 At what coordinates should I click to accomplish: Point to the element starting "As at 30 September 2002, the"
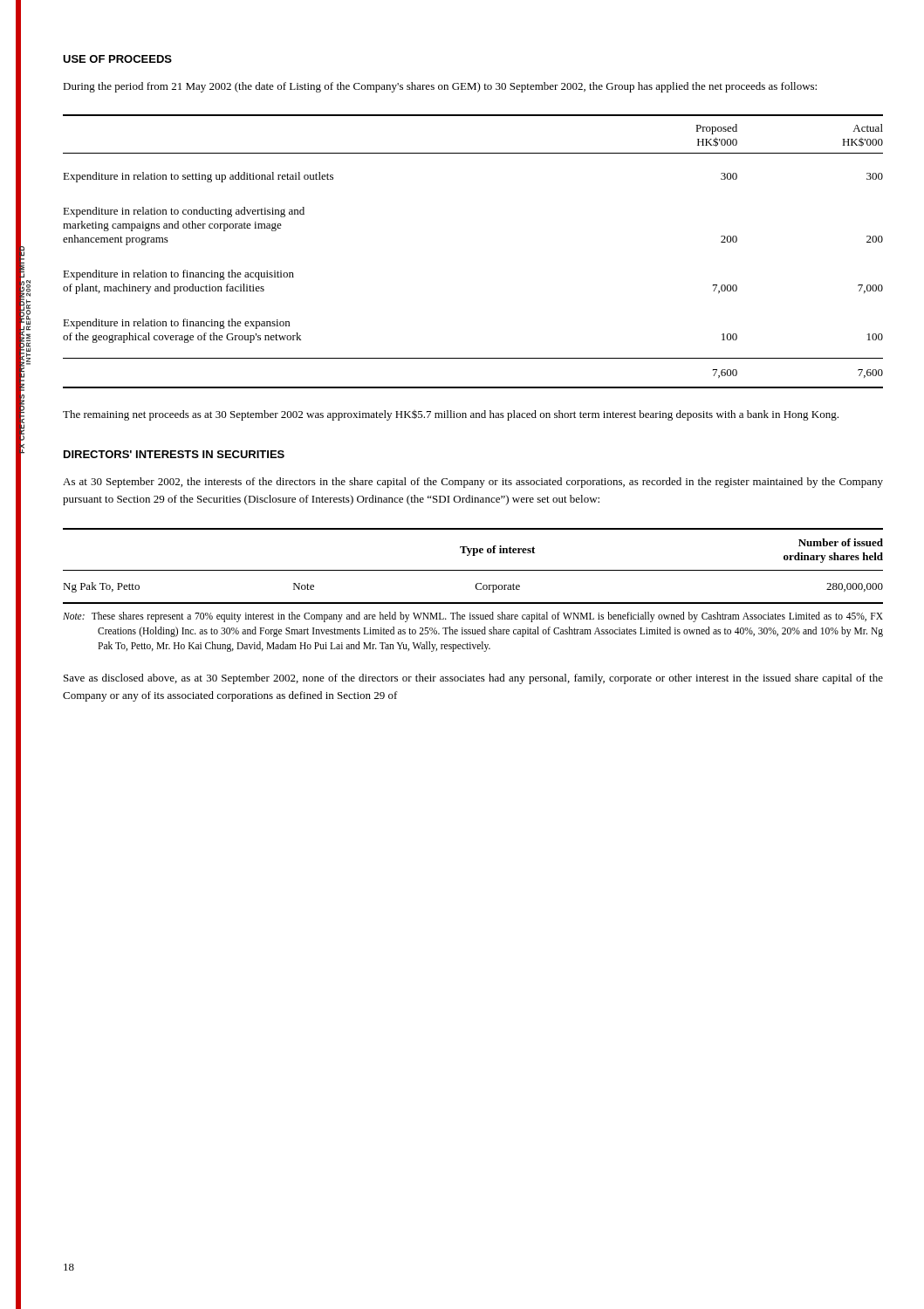[473, 490]
